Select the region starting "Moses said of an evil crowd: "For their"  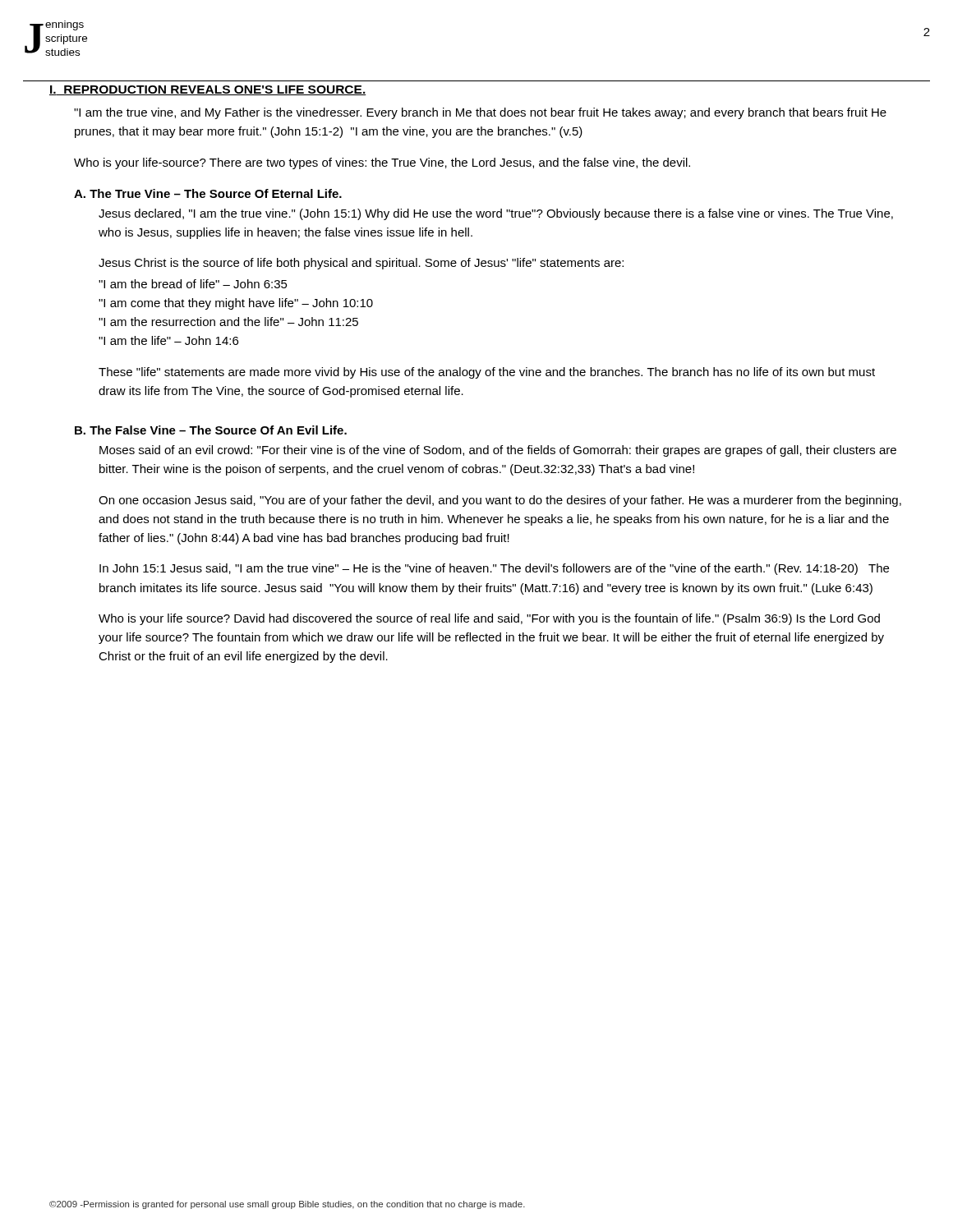coord(498,459)
